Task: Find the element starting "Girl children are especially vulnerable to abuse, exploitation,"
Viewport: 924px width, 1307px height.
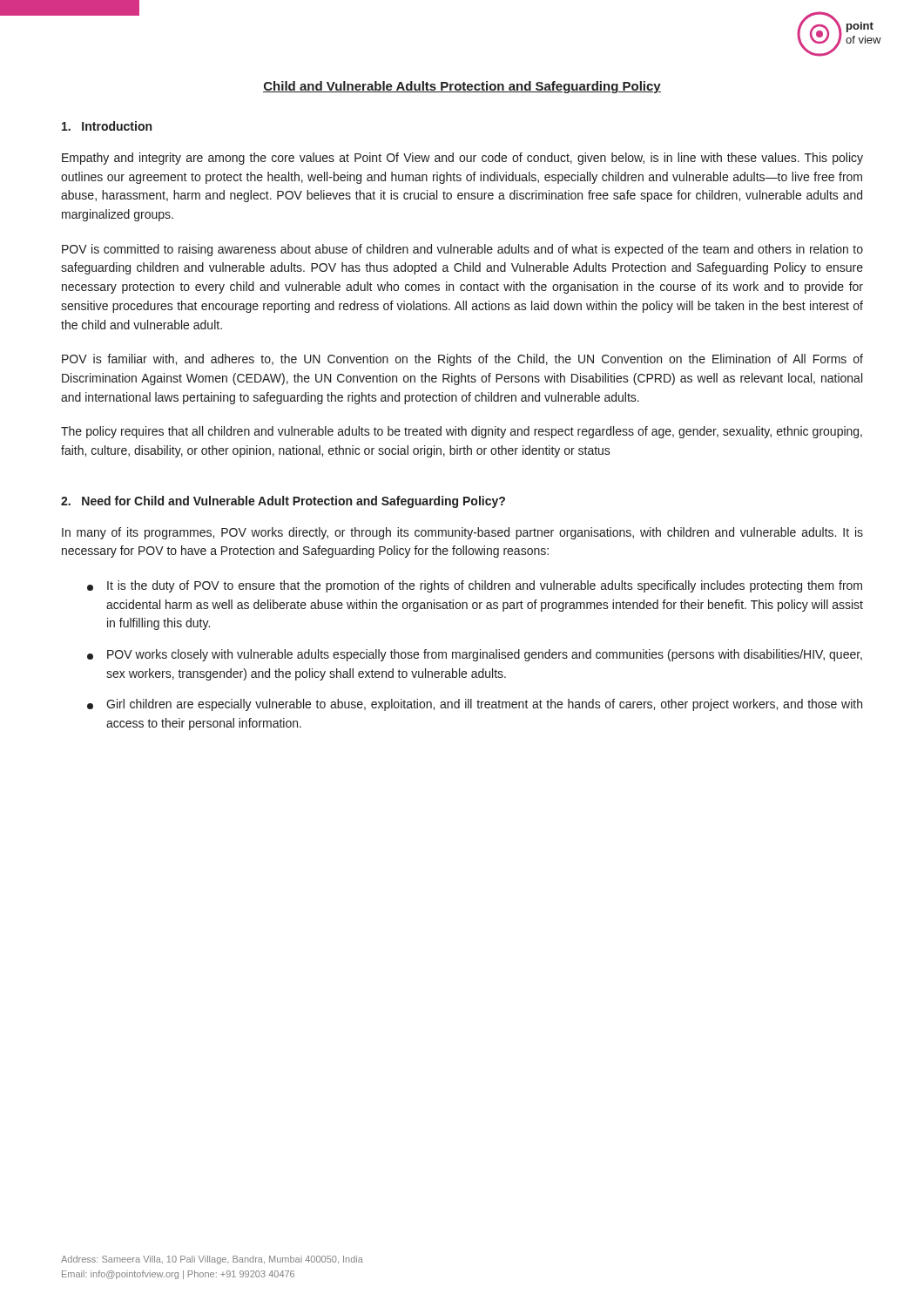Action: (475, 715)
